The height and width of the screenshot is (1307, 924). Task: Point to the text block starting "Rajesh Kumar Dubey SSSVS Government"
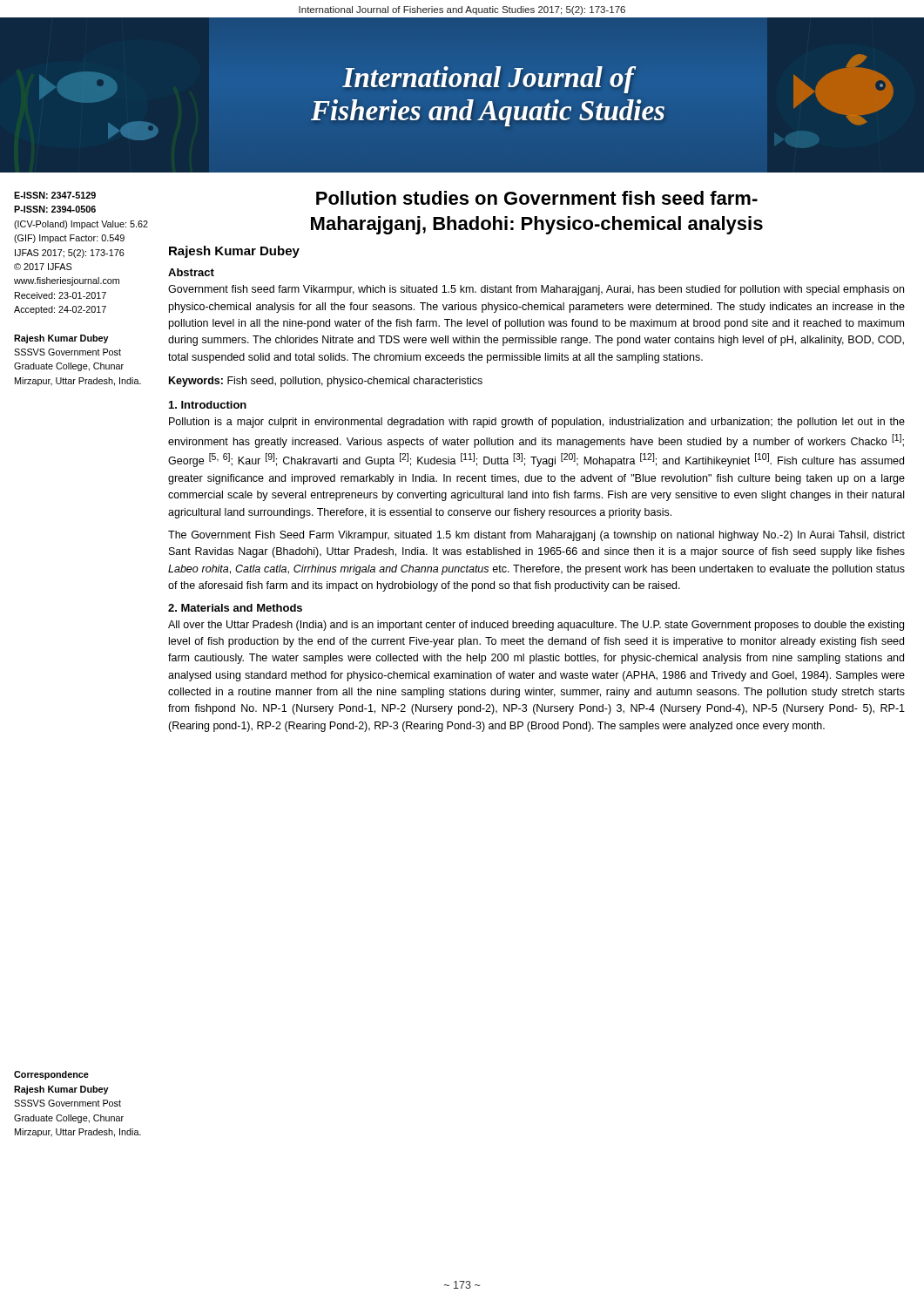coord(78,359)
